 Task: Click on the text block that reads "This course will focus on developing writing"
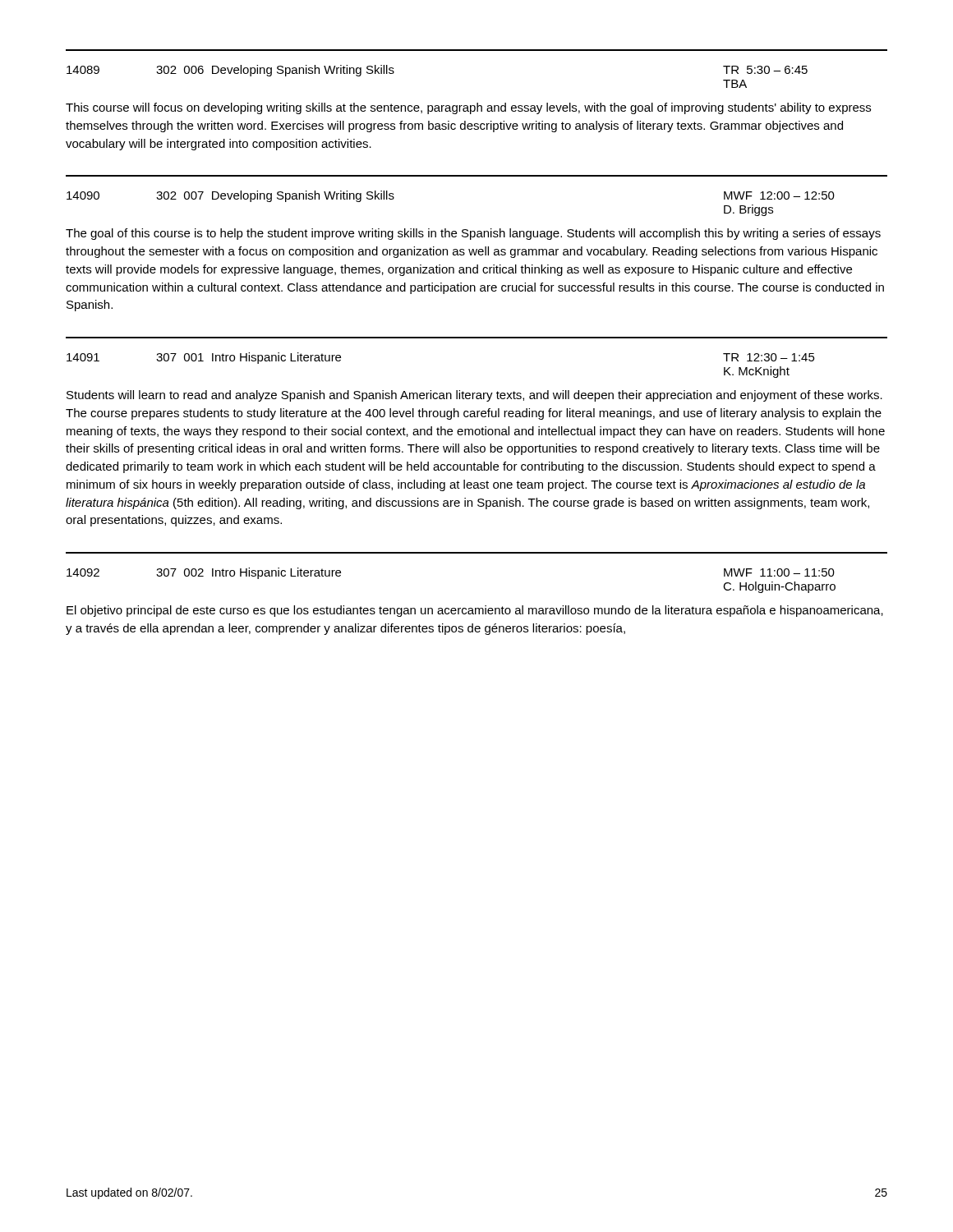coord(469,125)
